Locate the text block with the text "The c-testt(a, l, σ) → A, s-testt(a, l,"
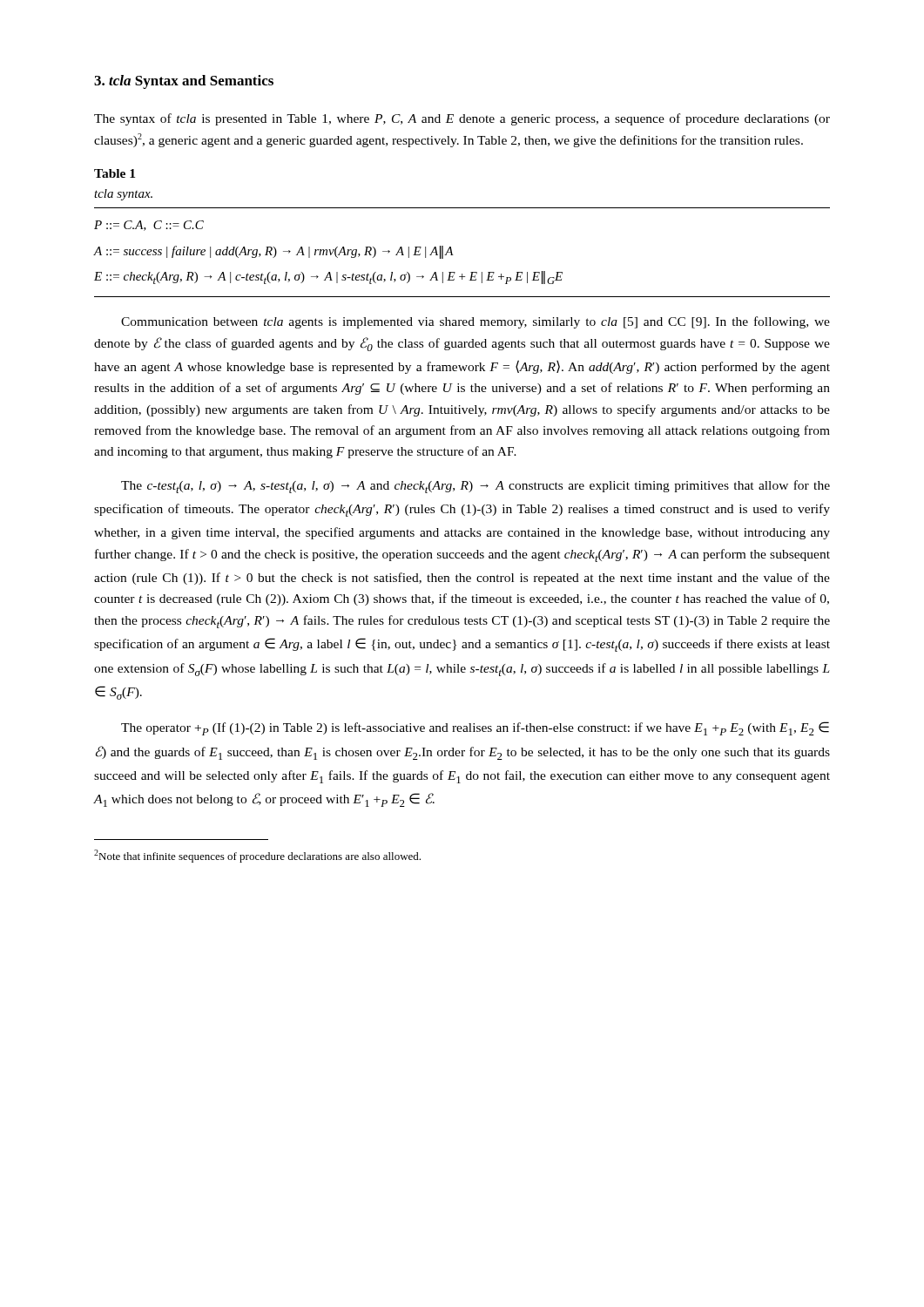Screen dimensions: 1307x924 click(462, 590)
